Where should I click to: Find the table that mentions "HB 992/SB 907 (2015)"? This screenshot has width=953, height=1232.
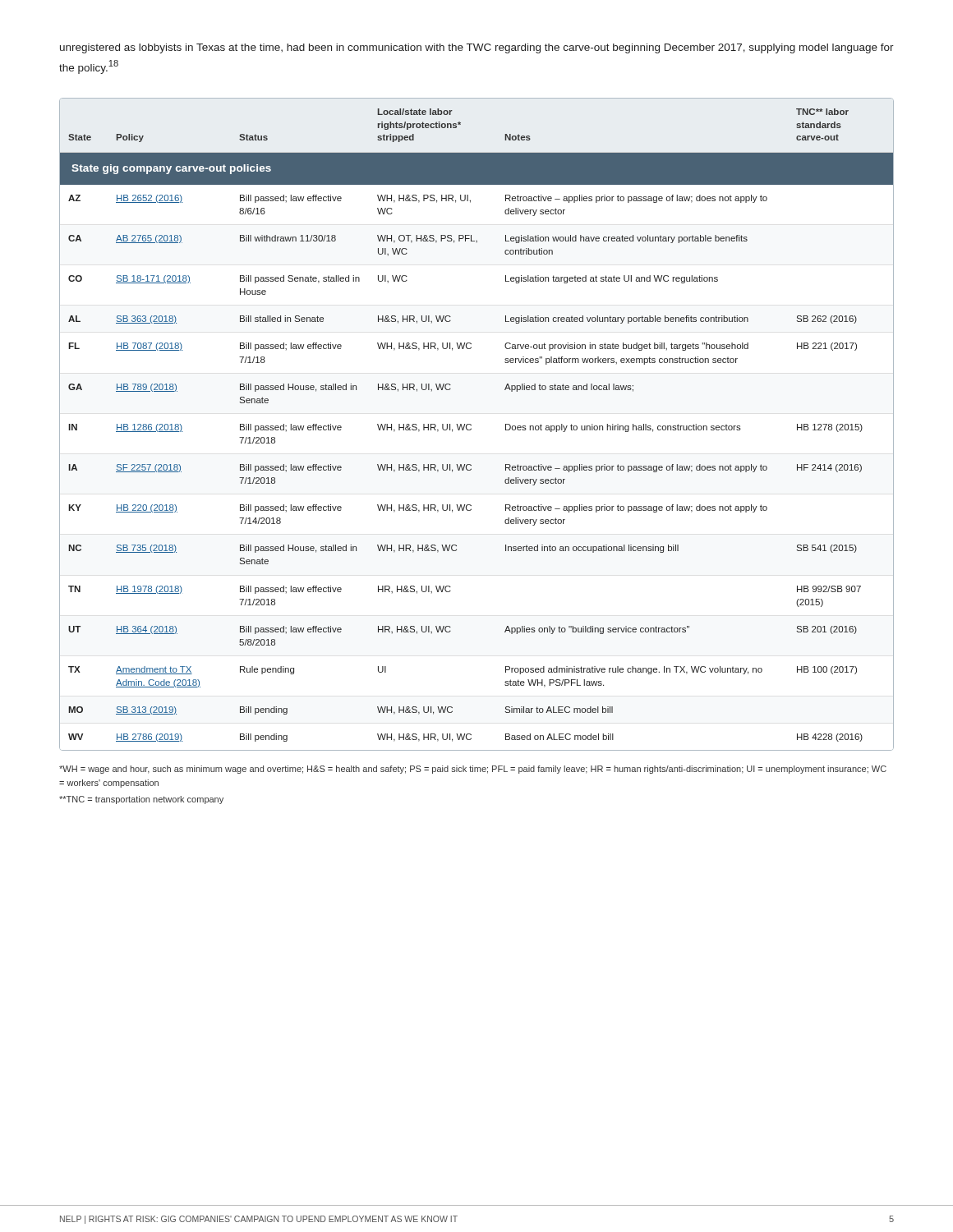coord(476,424)
